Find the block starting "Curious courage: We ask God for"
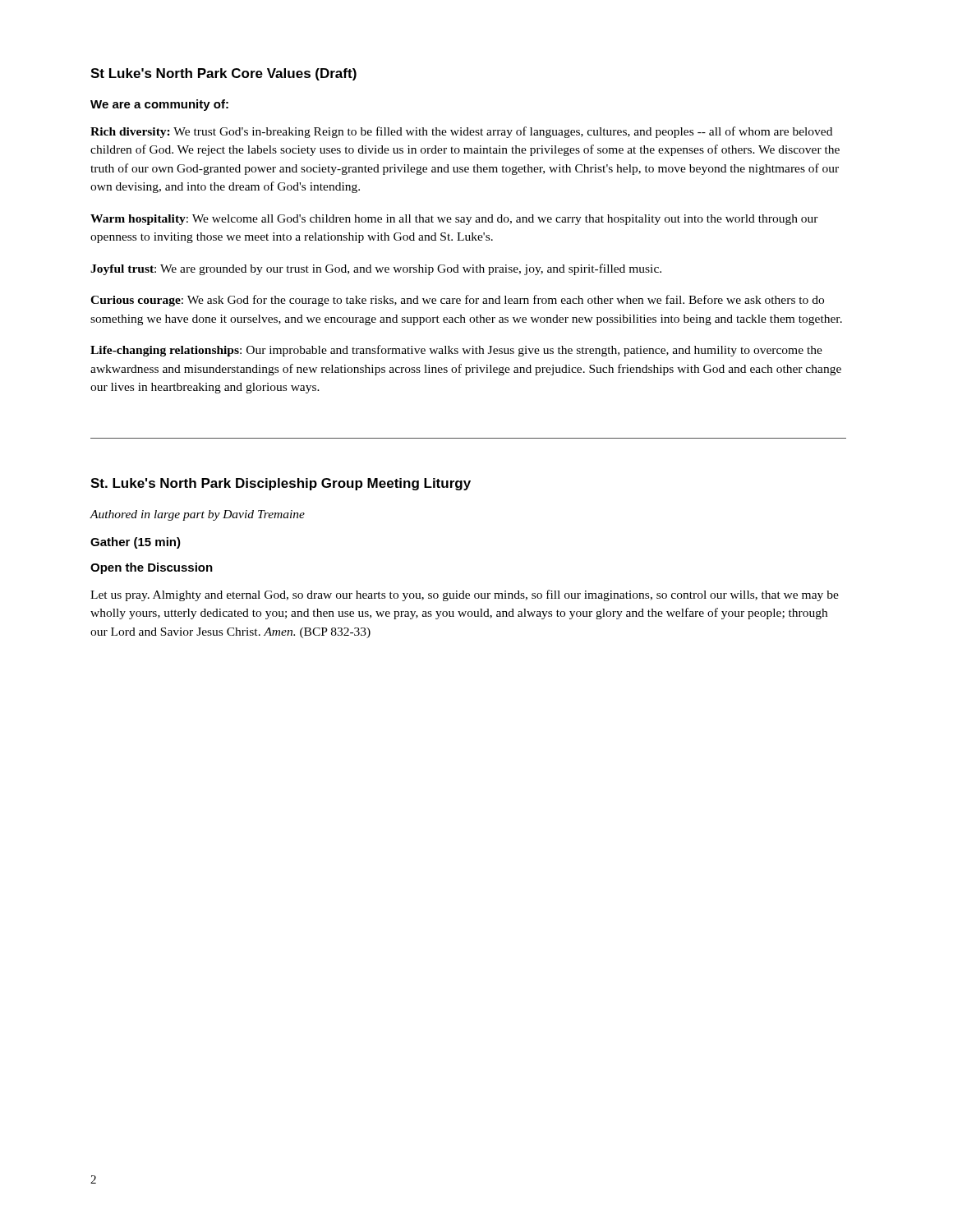Screen dimensions: 1232x953 (466, 309)
